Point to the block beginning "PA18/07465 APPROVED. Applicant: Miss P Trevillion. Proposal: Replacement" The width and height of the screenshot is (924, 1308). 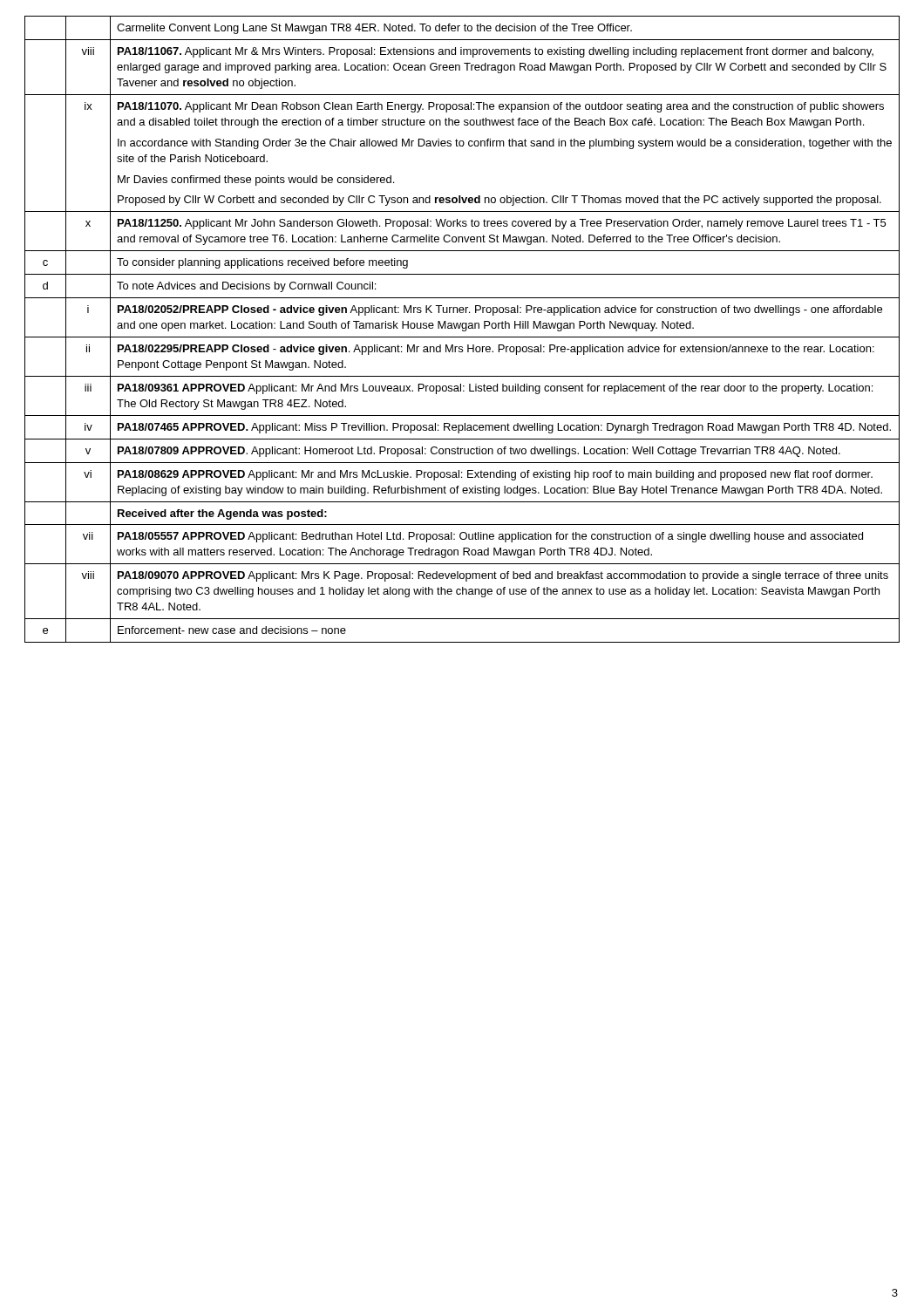pos(504,427)
